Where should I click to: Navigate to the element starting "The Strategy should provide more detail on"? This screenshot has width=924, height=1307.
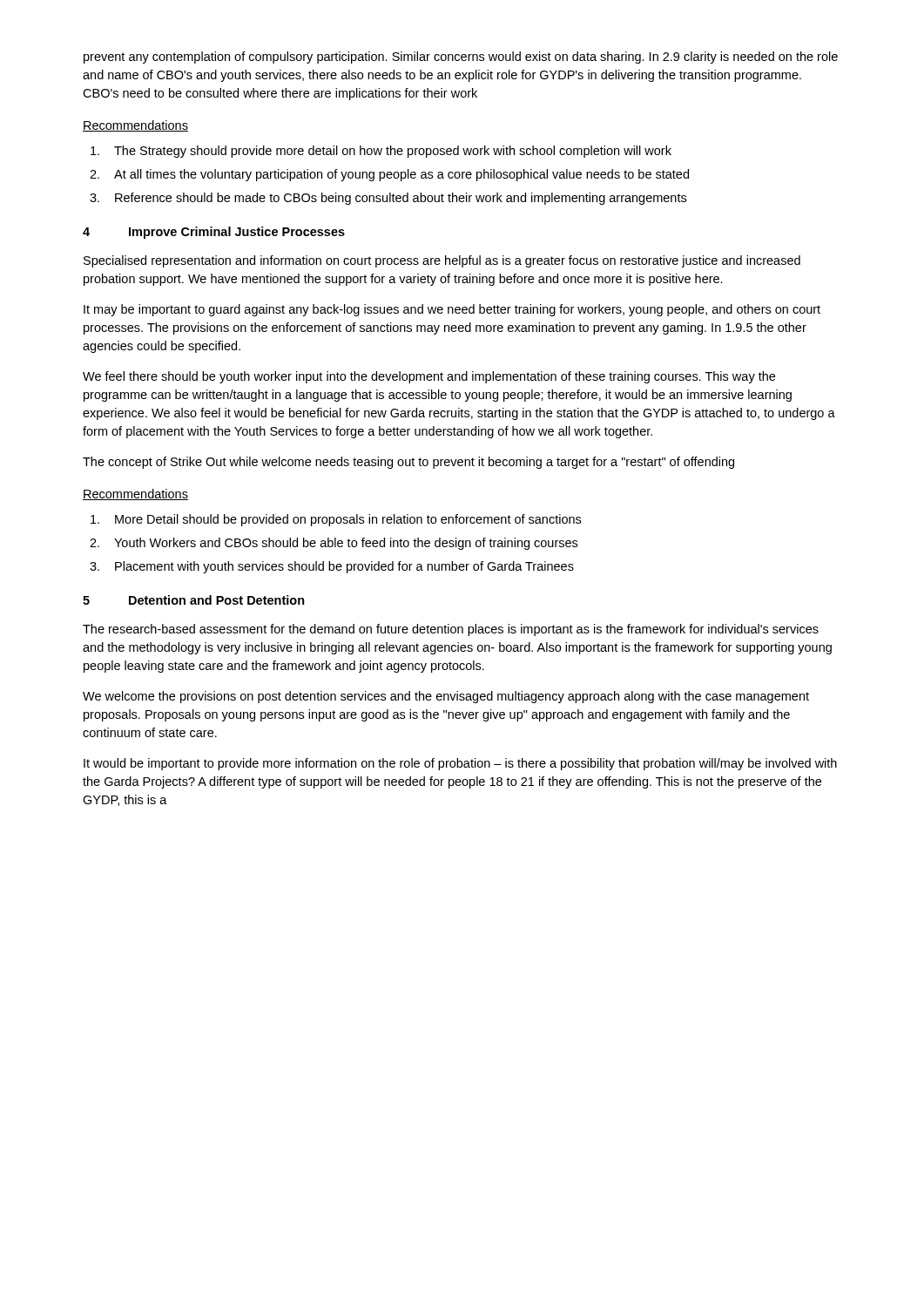[x=393, y=151]
